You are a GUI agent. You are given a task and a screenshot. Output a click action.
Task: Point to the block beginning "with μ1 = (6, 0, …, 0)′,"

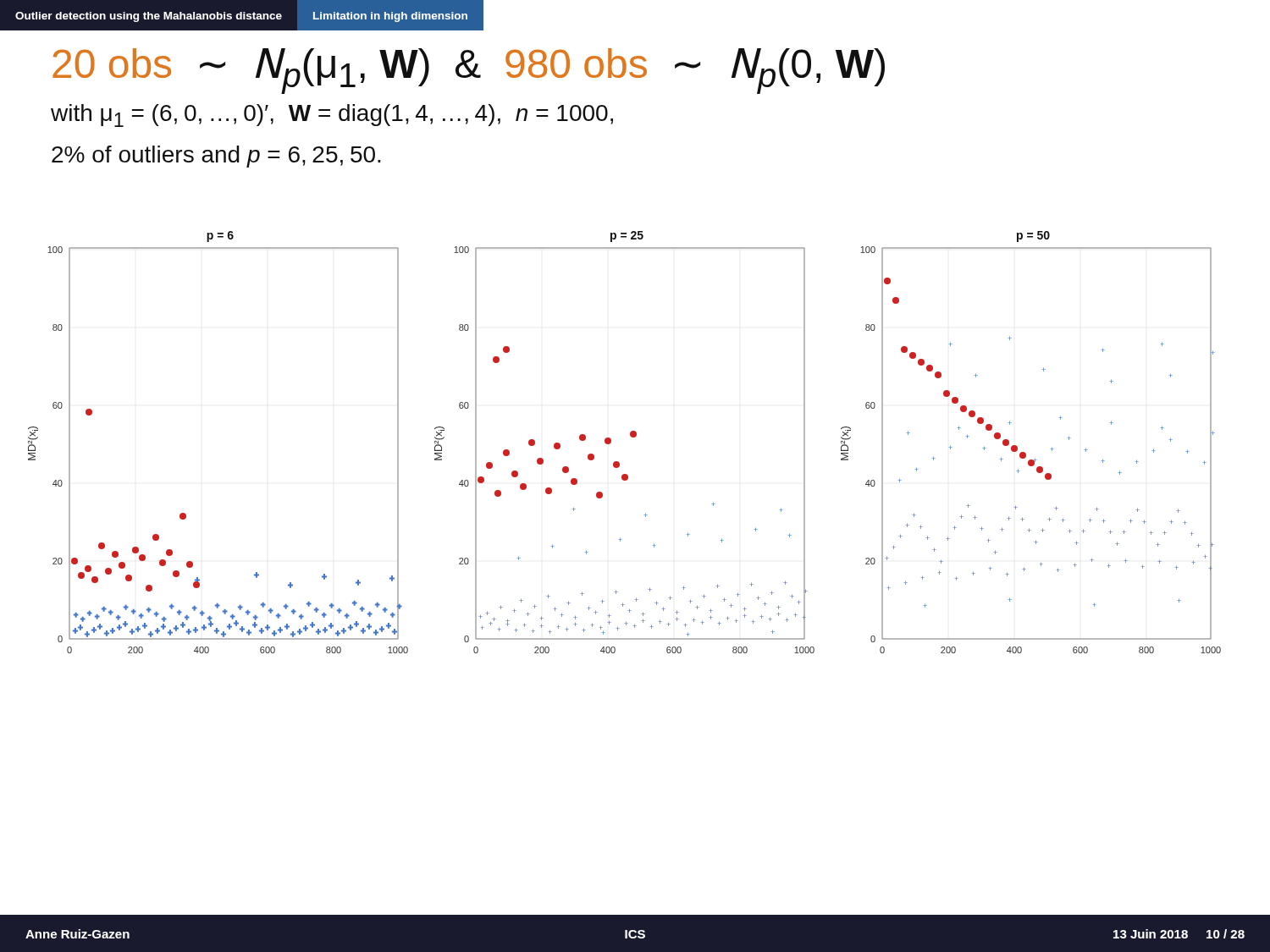(333, 115)
